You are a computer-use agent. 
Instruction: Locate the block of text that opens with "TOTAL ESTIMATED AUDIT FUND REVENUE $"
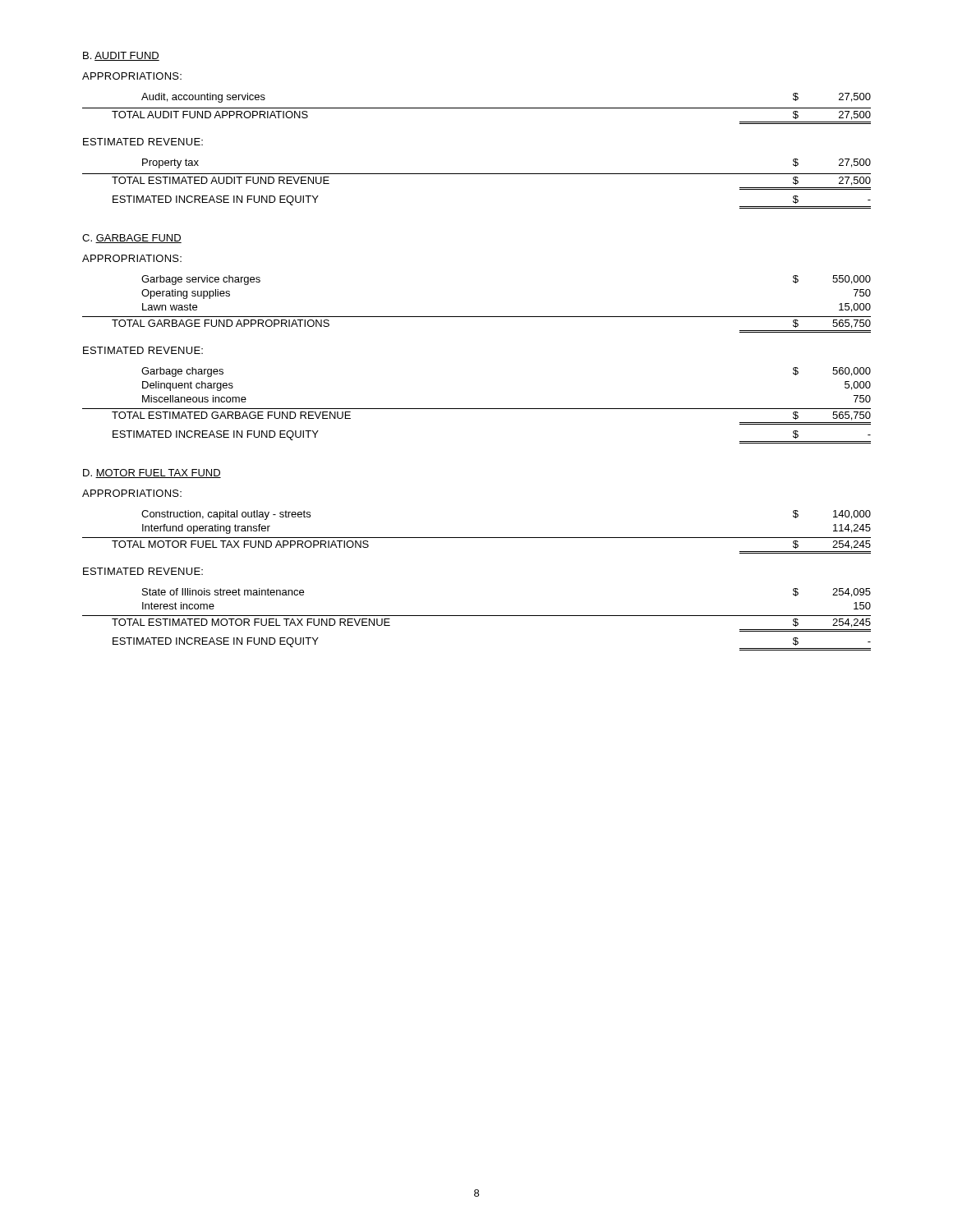[476, 182]
